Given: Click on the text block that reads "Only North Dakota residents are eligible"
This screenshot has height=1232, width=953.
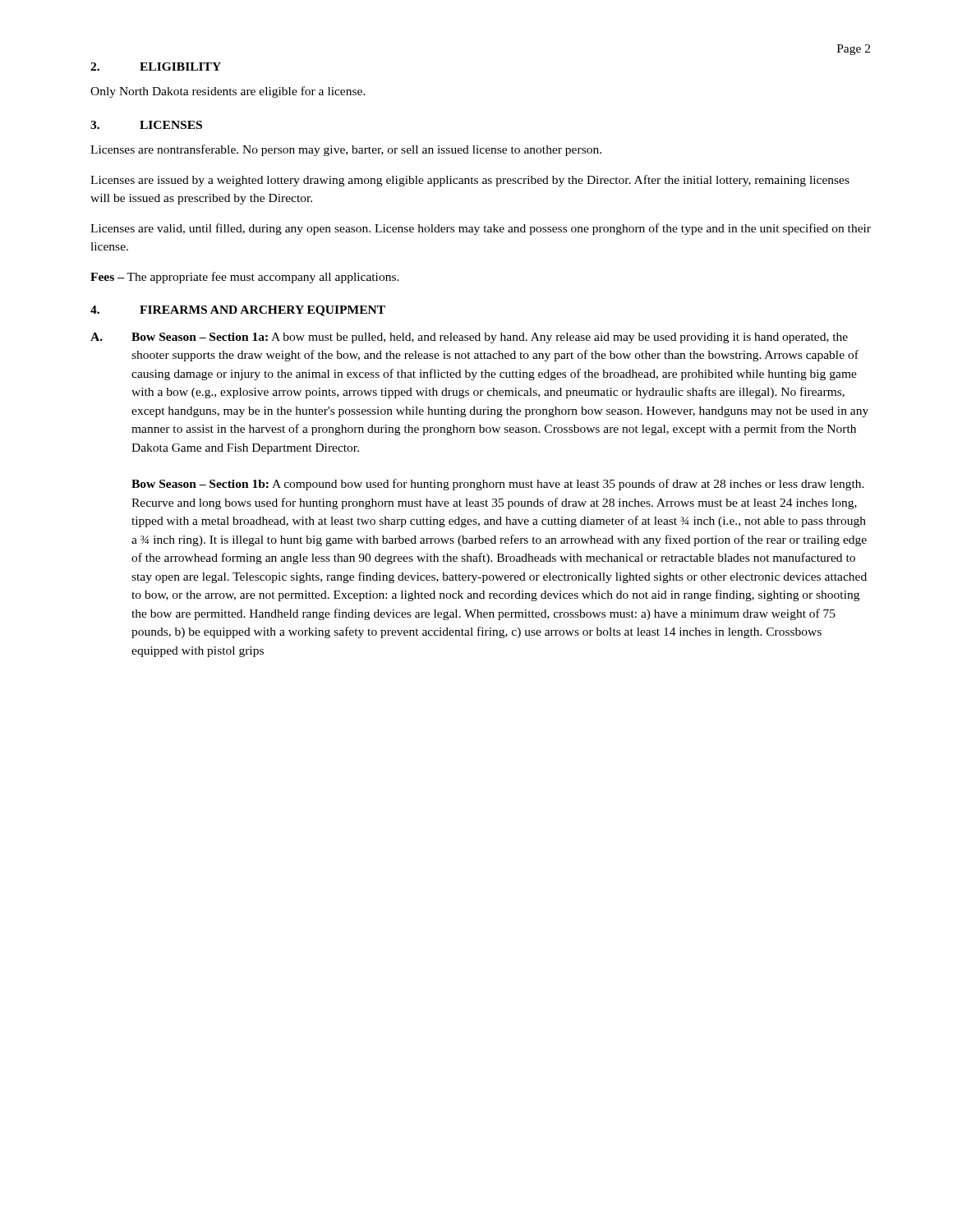Looking at the screenshot, I should click(x=228, y=91).
